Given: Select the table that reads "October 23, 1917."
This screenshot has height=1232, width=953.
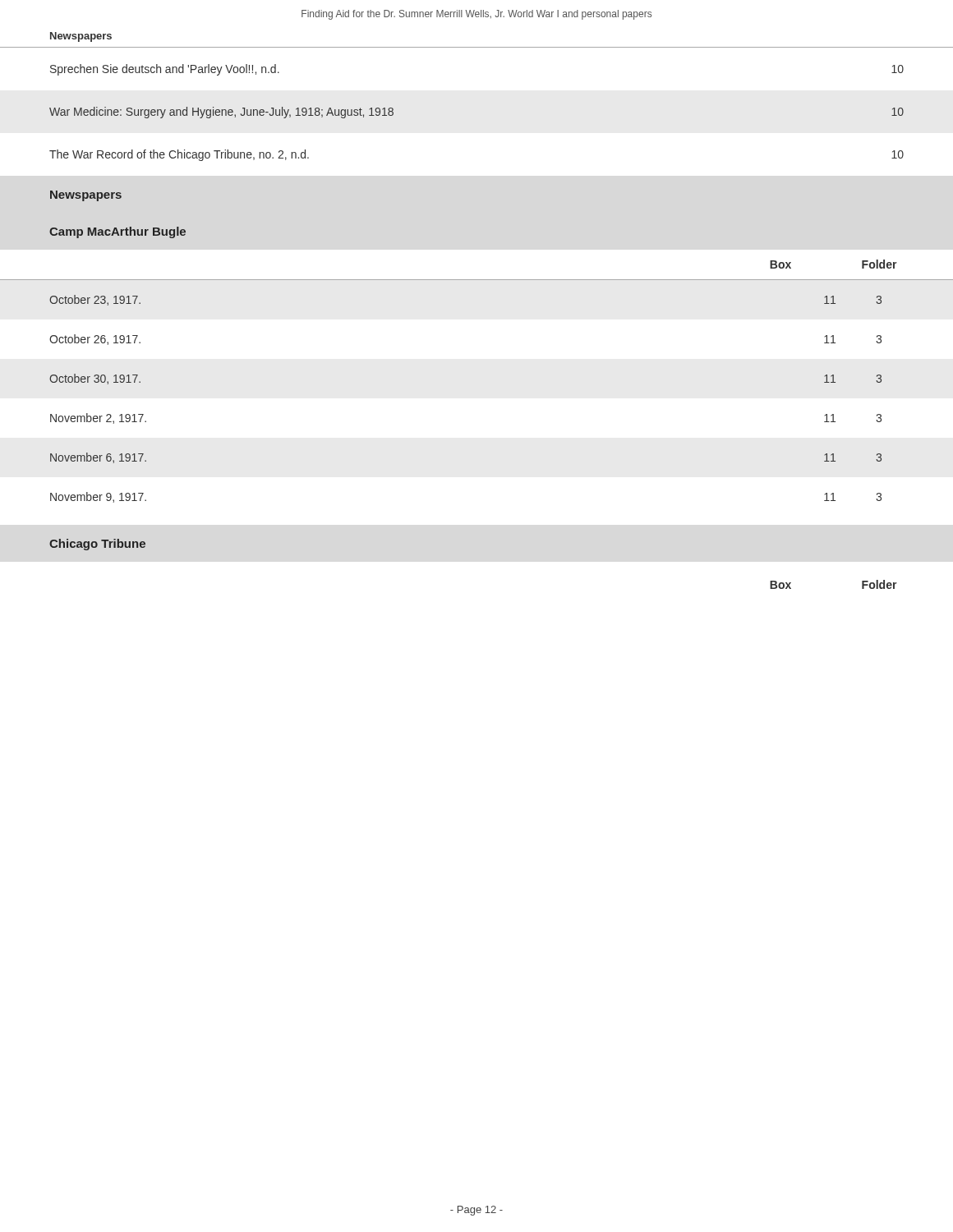Looking at the screenshot, I should pos(476,398).
